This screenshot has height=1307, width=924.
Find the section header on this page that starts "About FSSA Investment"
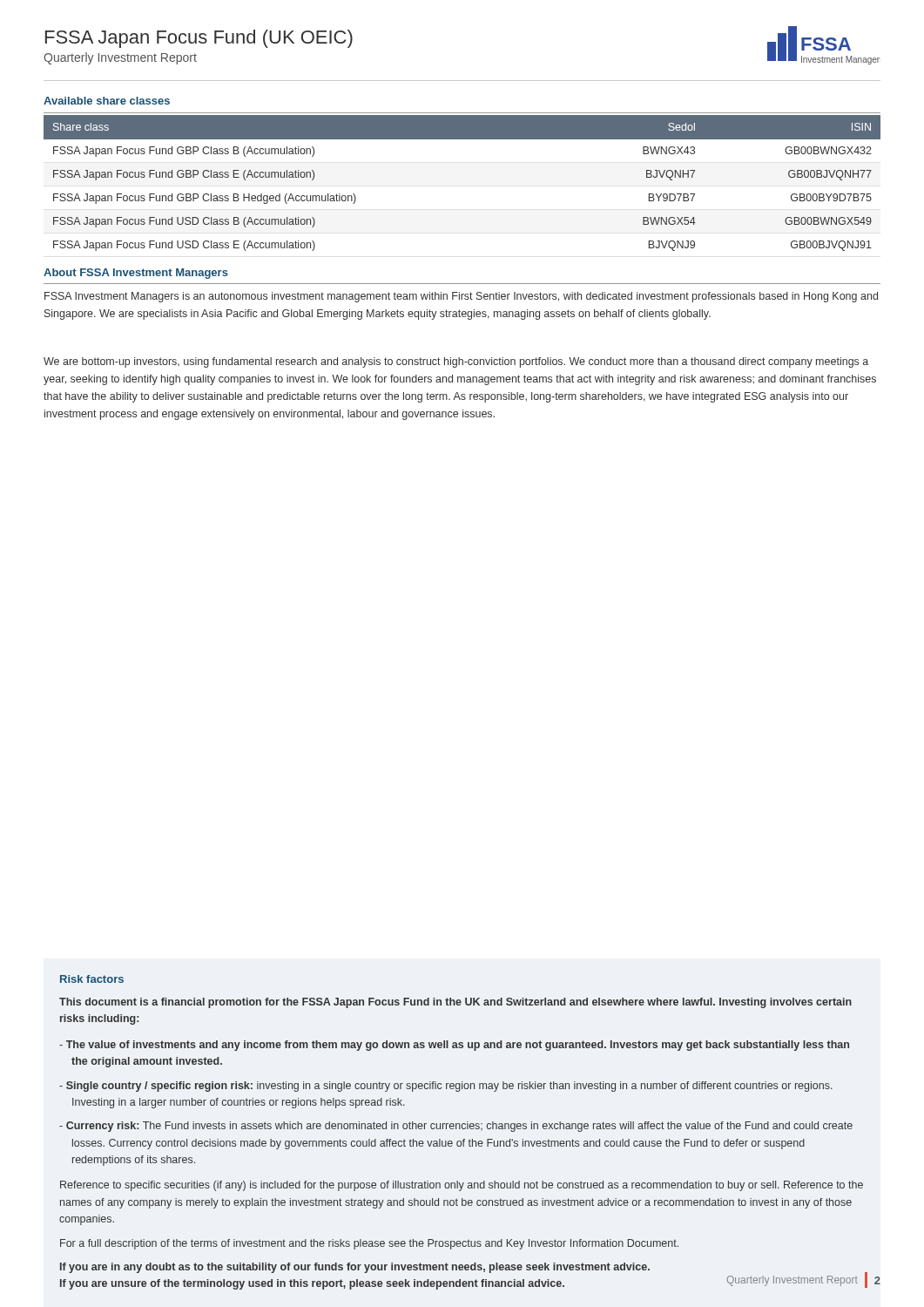pyautogui.click(x=462, y=275)
